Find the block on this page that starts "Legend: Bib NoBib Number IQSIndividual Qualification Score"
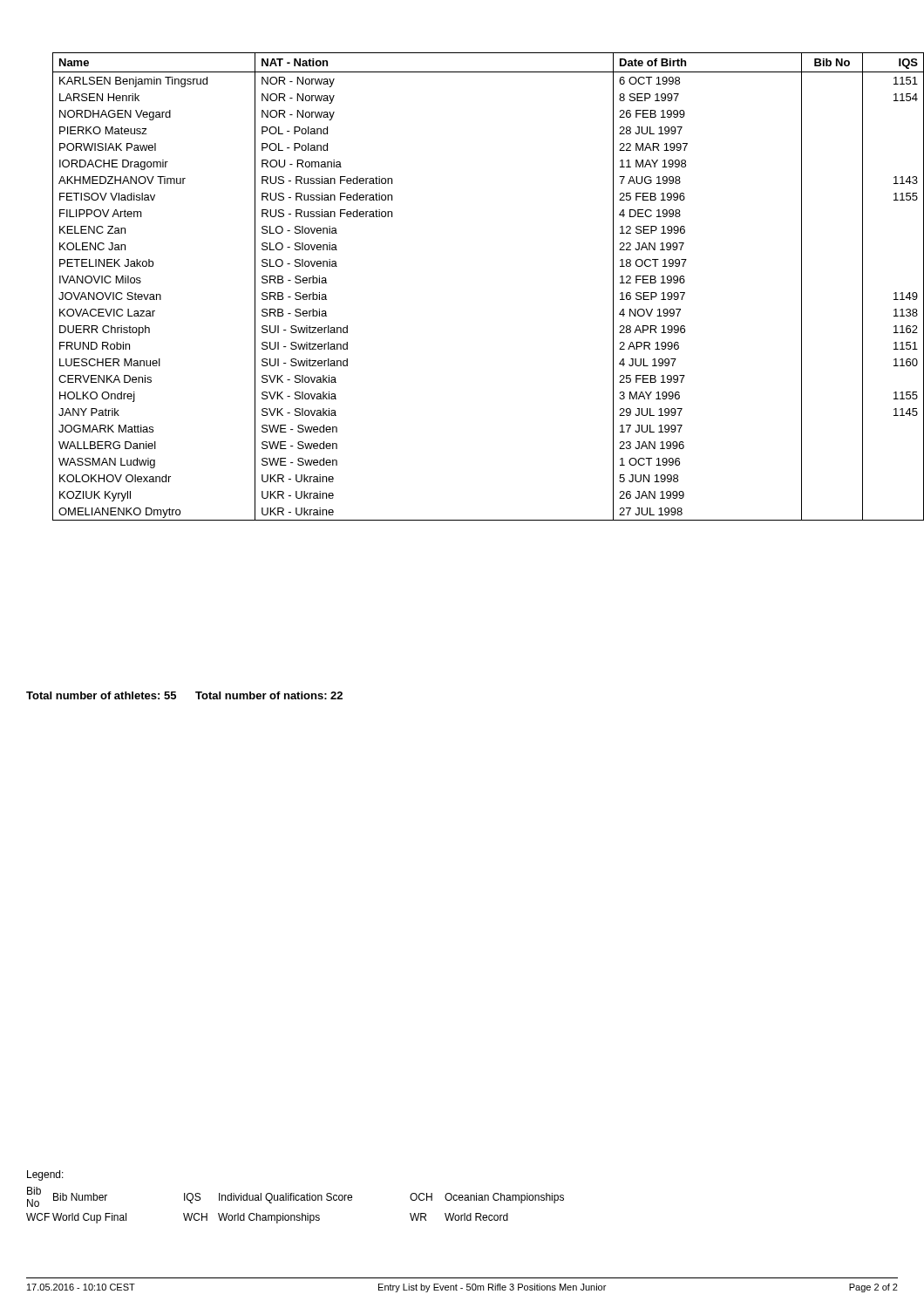 (x=314, y=1196)
